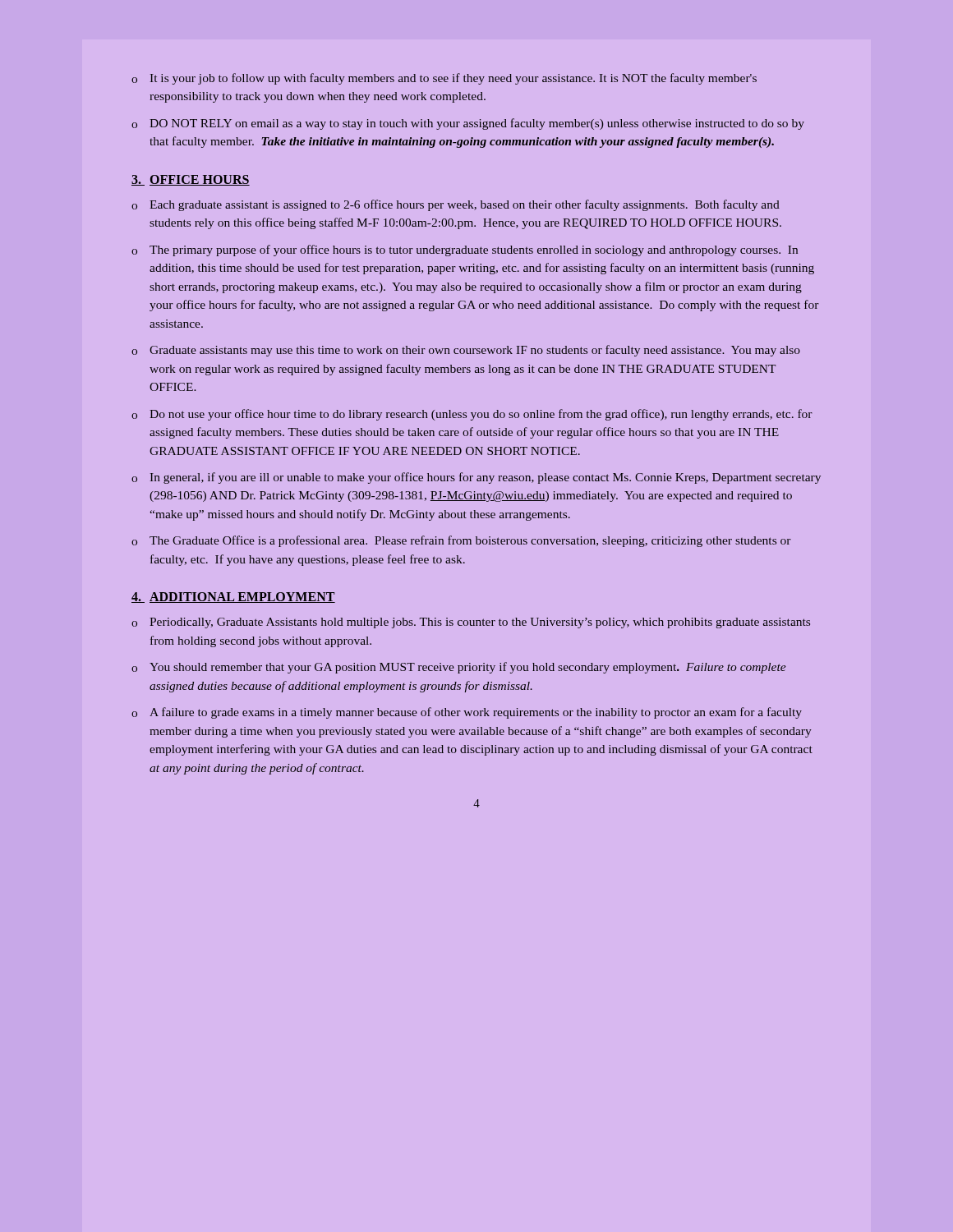Locate the text "3. OFFICE HOURS"
953x1232 pixels.
point(190,180)
